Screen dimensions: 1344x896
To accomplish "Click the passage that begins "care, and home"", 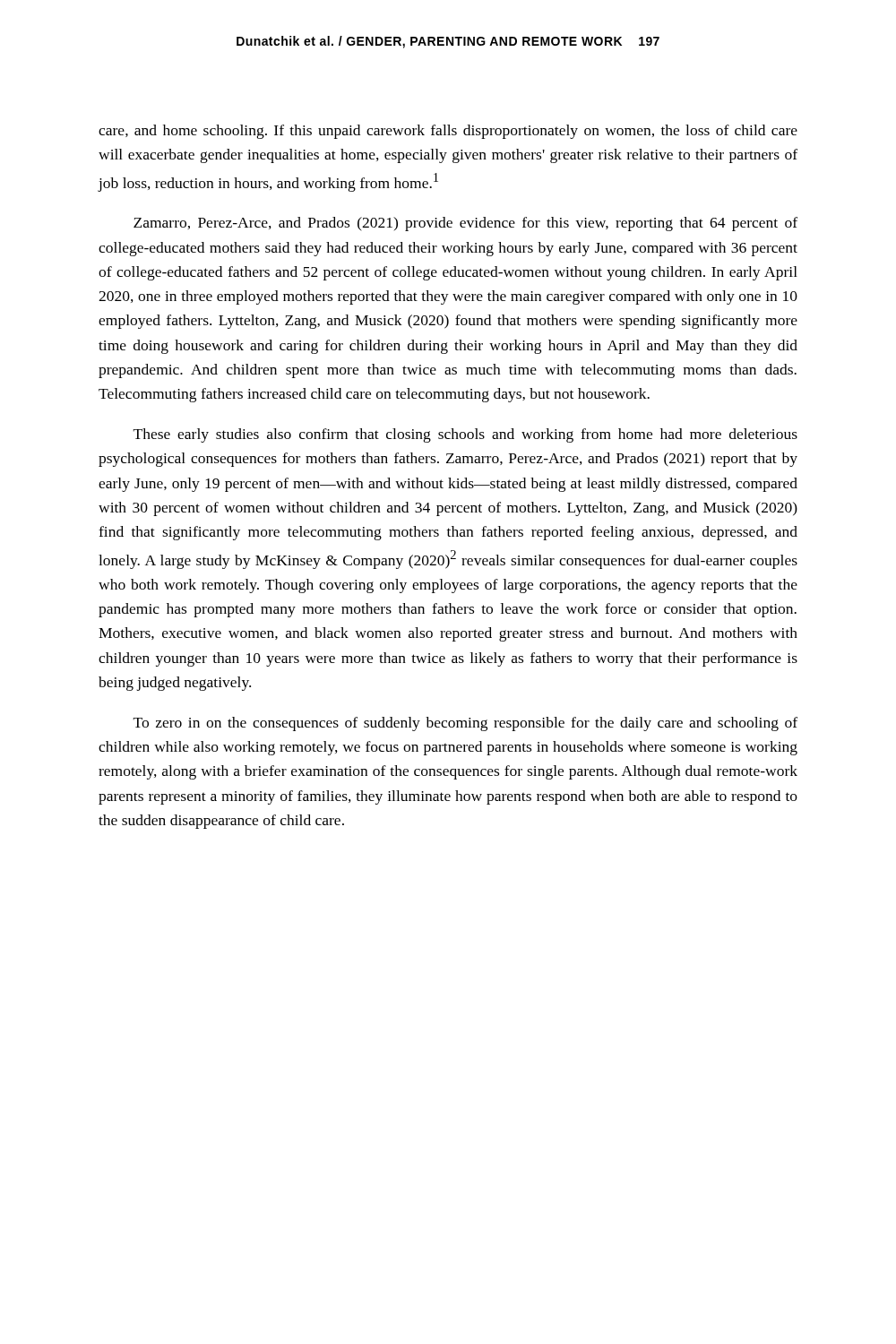I will coord(448,475).
